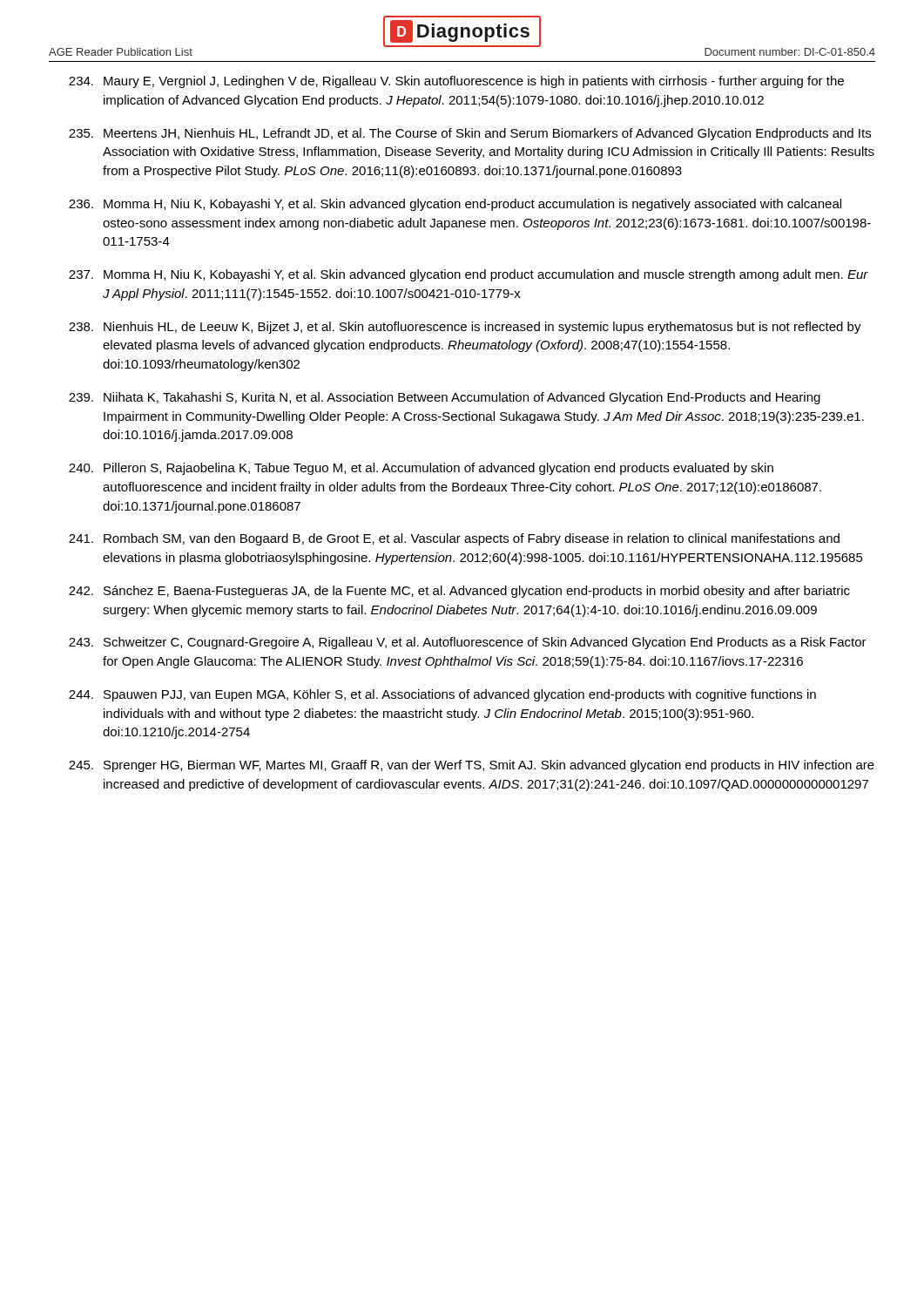The height and width of the screenshot is (1307, 924).
Task: Navigate to the element starting "241. Rombach SM, van den Bogaard"
Action: click(462, 548)
